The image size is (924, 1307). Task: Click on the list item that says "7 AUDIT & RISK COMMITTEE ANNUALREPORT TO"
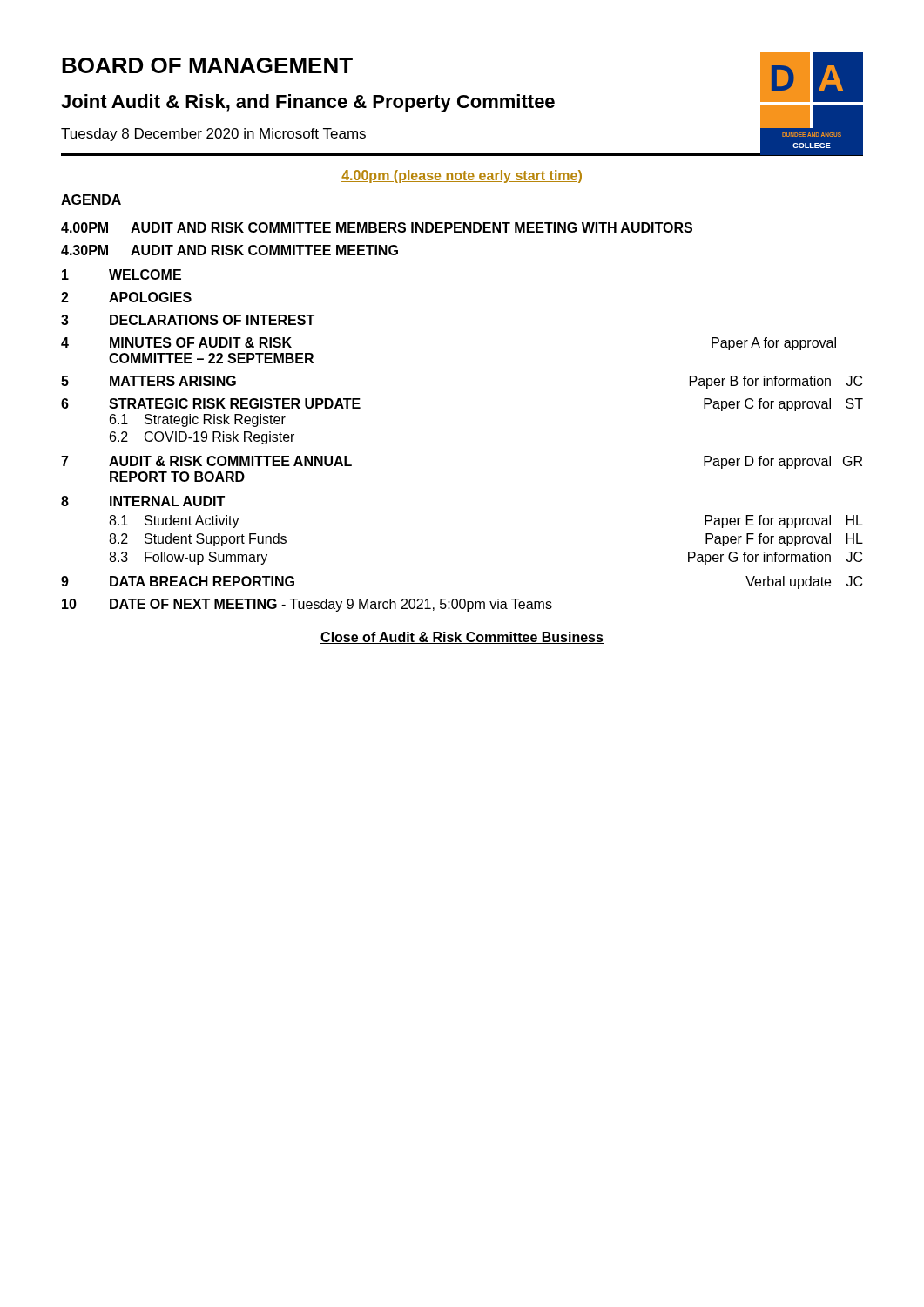[x=233, y=462]
